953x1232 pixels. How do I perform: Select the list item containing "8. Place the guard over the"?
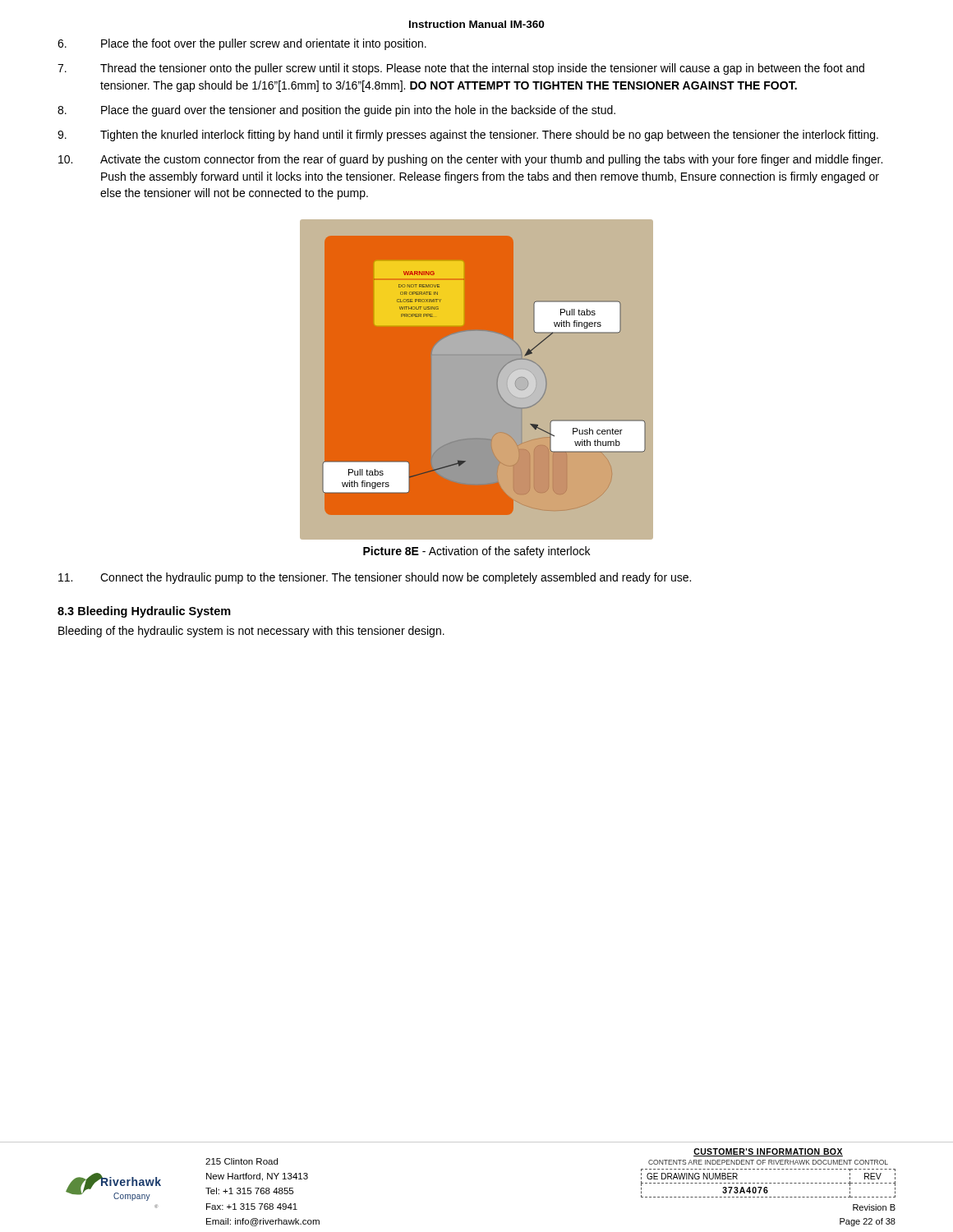click(x=476, y=110)
